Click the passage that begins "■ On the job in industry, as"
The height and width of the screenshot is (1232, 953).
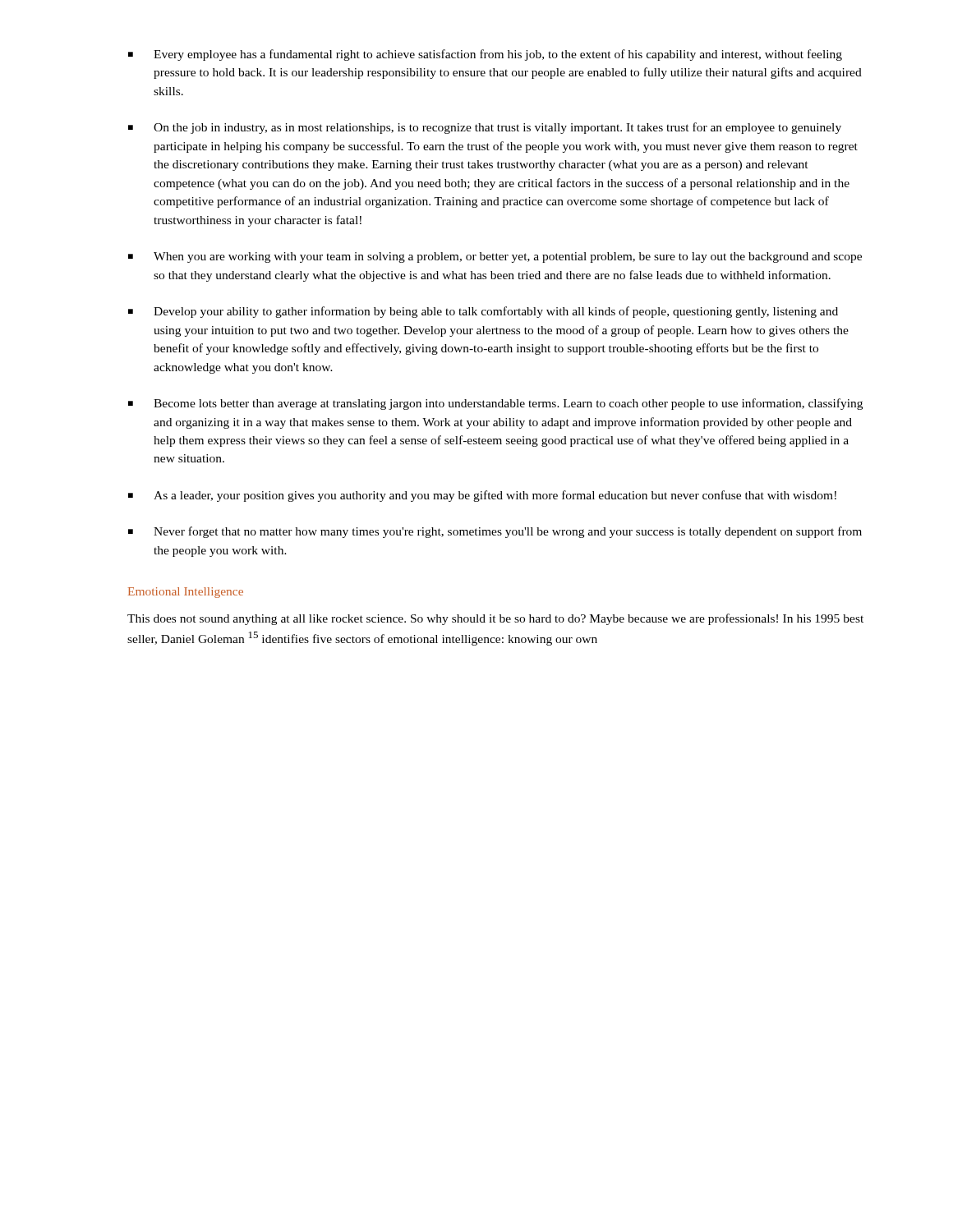click(497, 174)
